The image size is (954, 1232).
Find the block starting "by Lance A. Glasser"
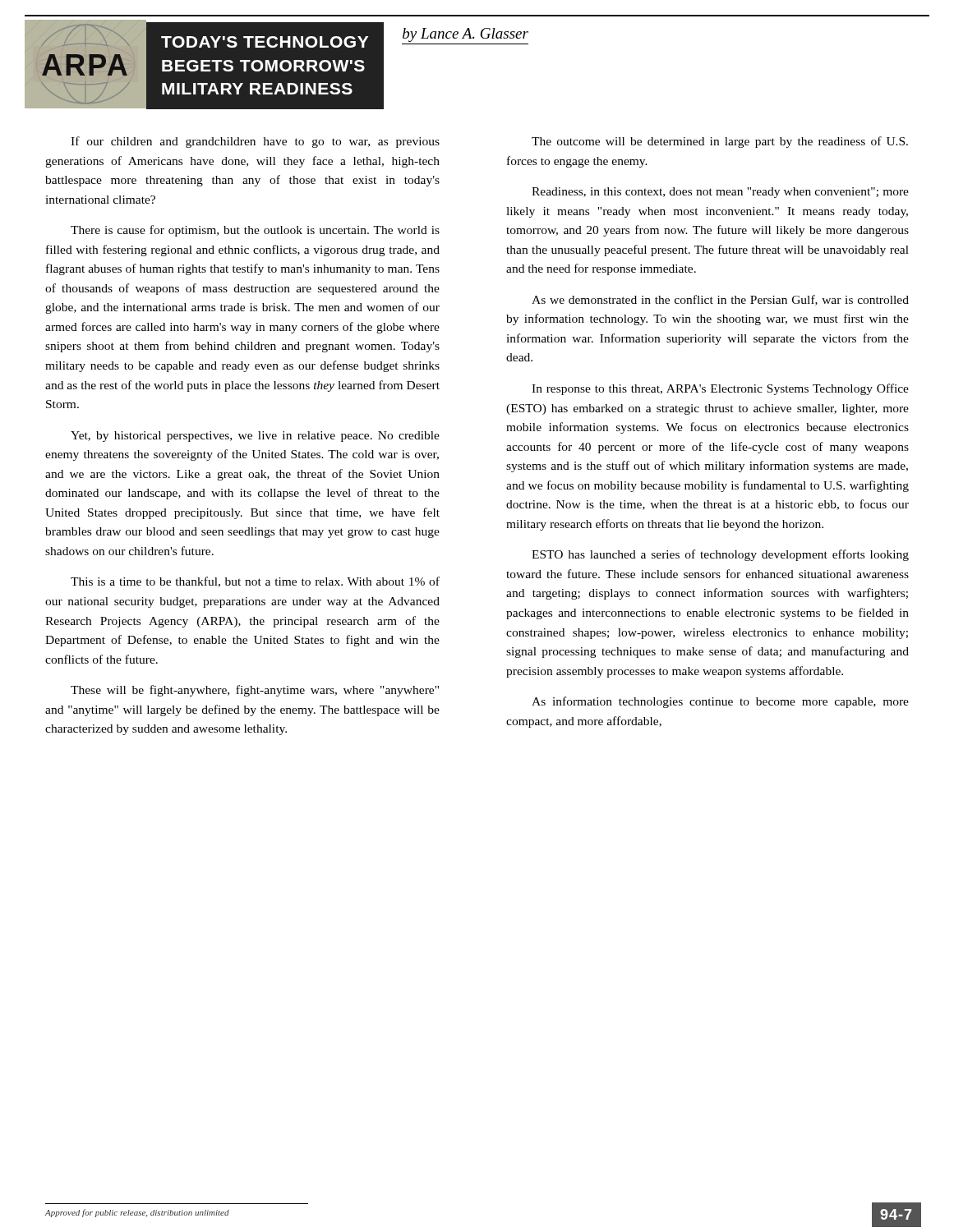pyautogui.click(x=465, y=34)
